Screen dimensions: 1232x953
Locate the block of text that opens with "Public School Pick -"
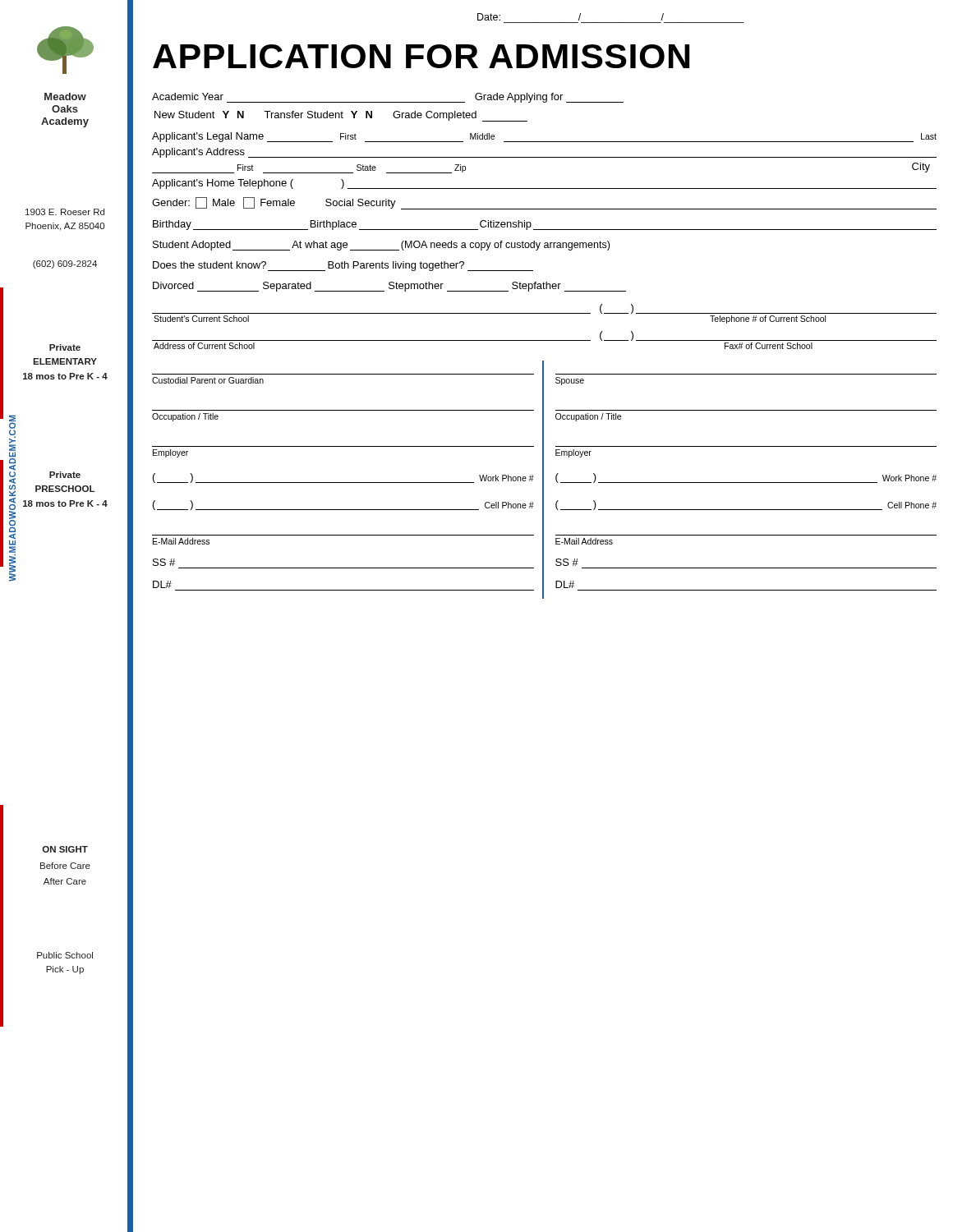(65, 962)
